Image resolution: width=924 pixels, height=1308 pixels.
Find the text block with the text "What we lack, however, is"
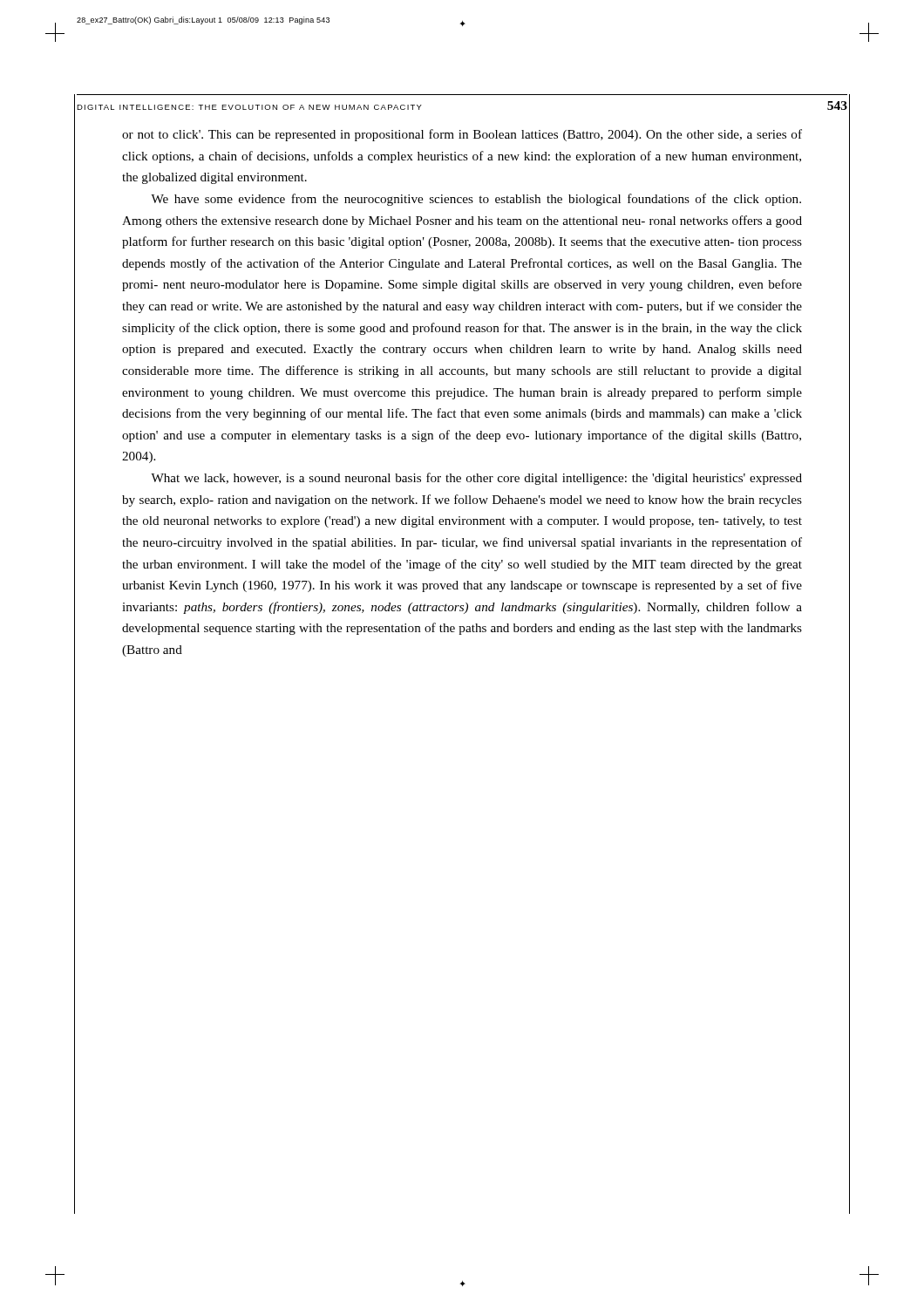click(462, 564)
